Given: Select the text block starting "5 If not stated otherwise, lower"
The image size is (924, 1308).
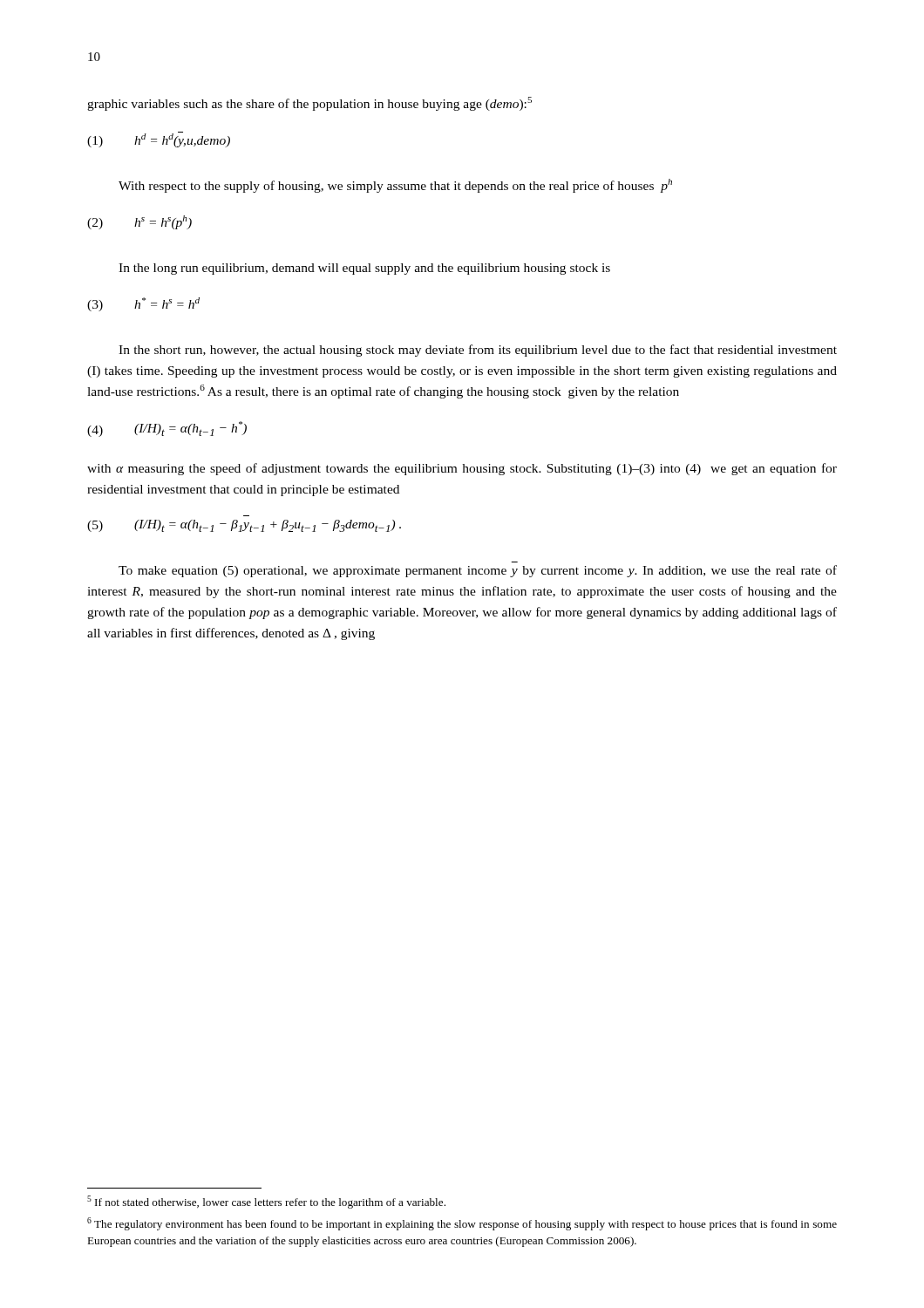Looking at the screenshot, I should click(267, 1201).
